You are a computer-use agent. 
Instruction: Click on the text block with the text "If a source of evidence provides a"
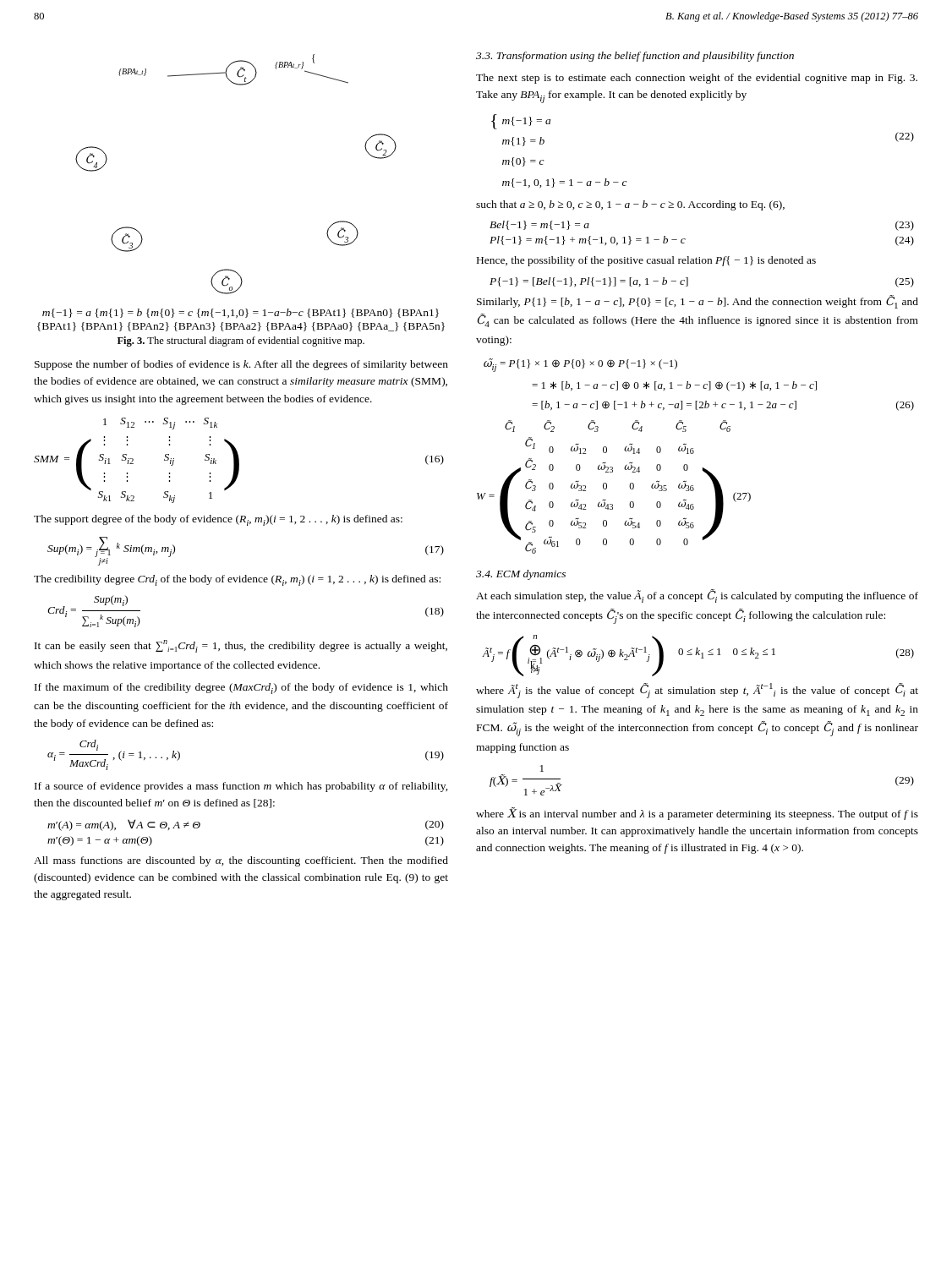(x=241, y=794)
